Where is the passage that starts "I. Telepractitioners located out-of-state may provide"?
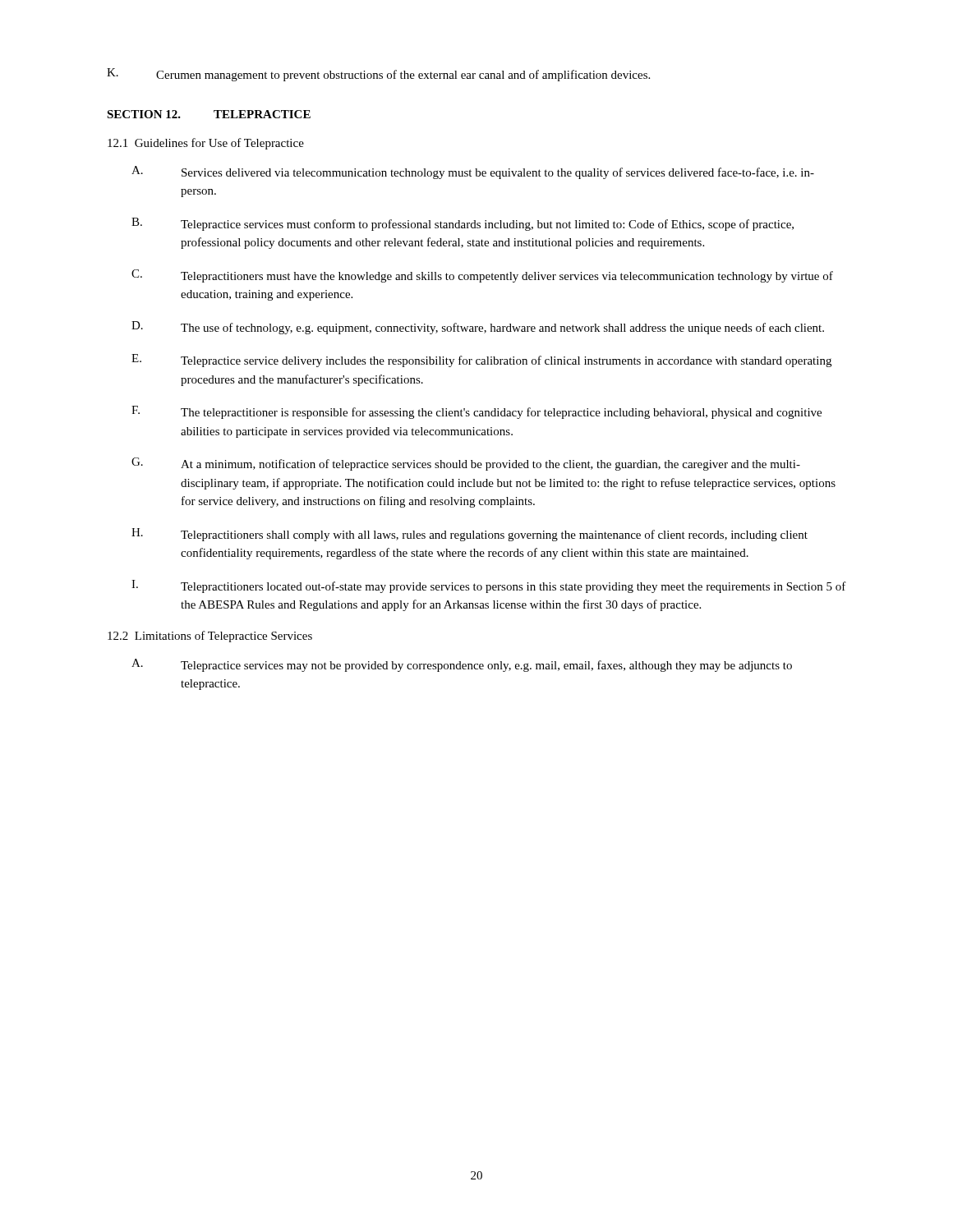953x1232 pixels. click(x=476, y=595)
